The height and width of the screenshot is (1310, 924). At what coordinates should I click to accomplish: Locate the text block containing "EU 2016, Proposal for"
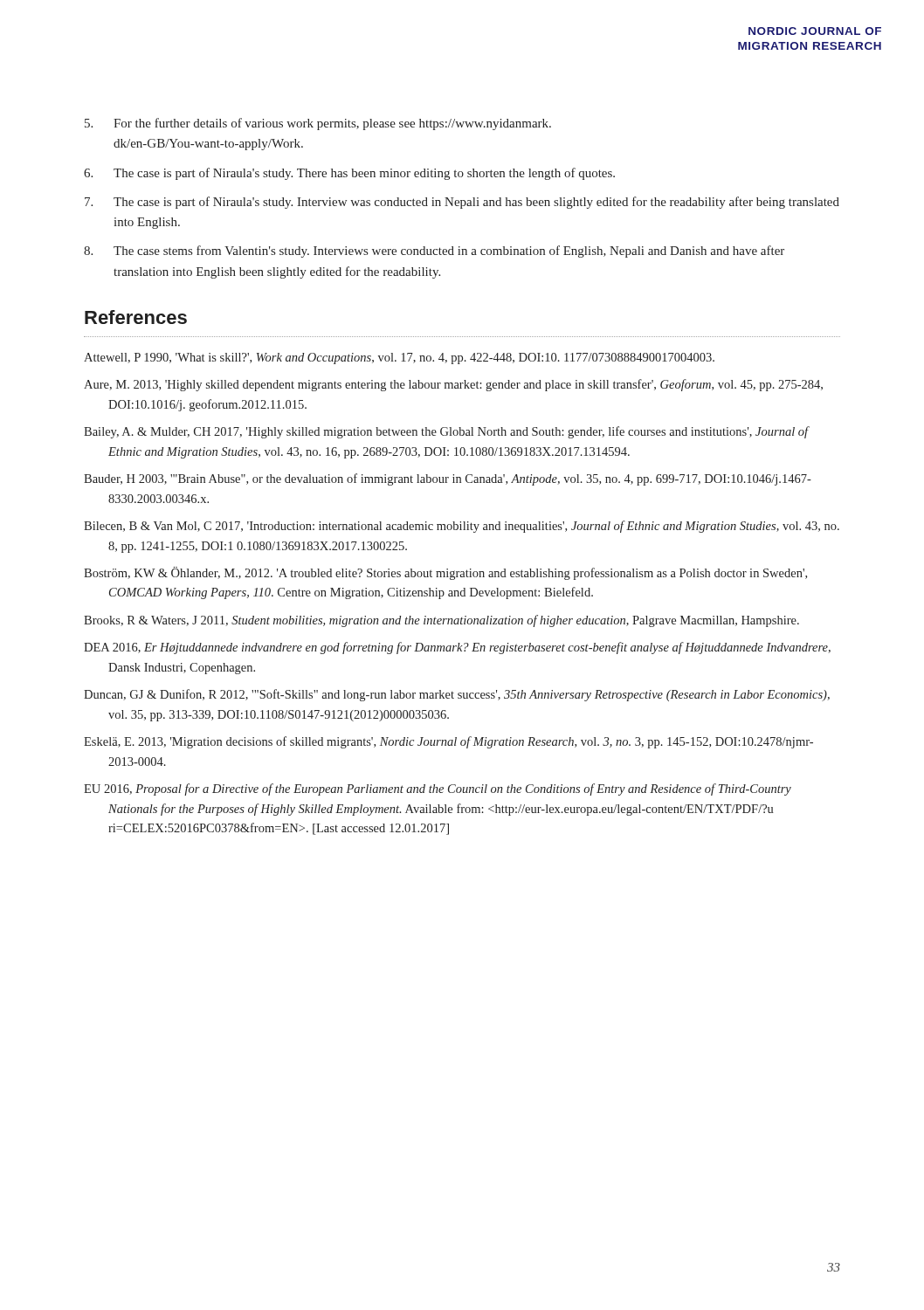437,808
